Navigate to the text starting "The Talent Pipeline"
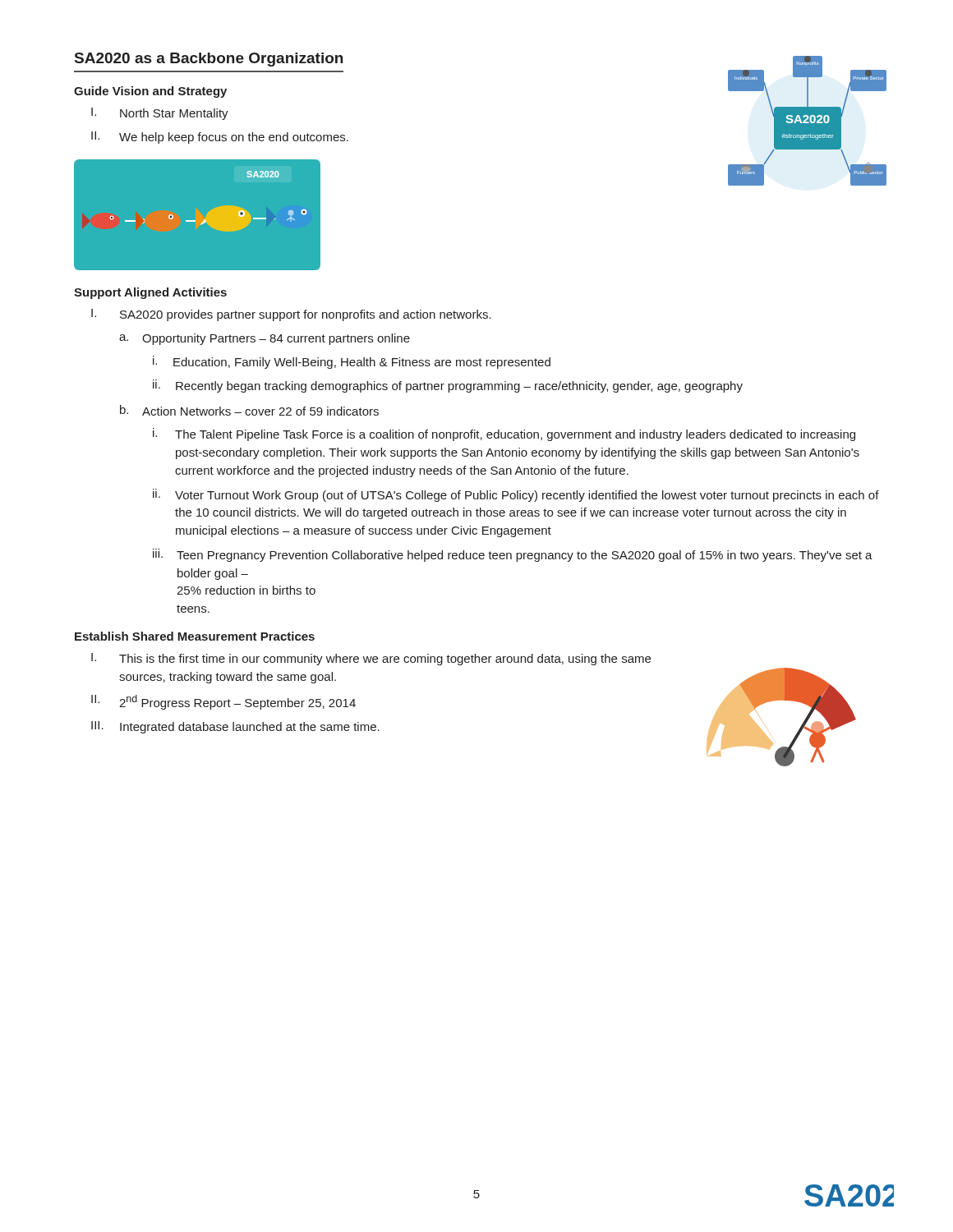Viewport: 953px width, 1232px height. pyautogui.click(x=517, y=452)
